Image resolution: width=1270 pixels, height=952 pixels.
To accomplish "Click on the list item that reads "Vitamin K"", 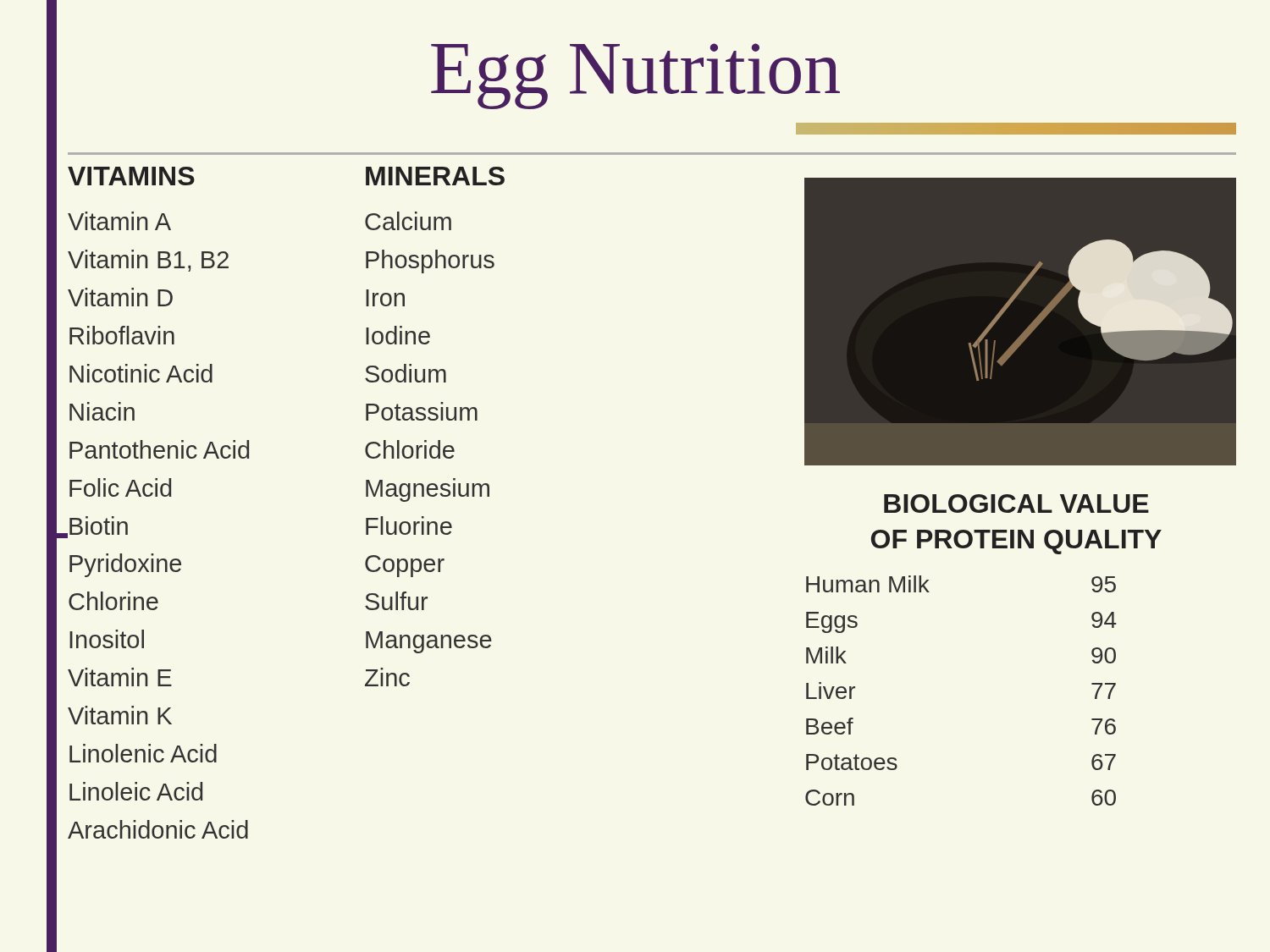I will pos(120,716).
